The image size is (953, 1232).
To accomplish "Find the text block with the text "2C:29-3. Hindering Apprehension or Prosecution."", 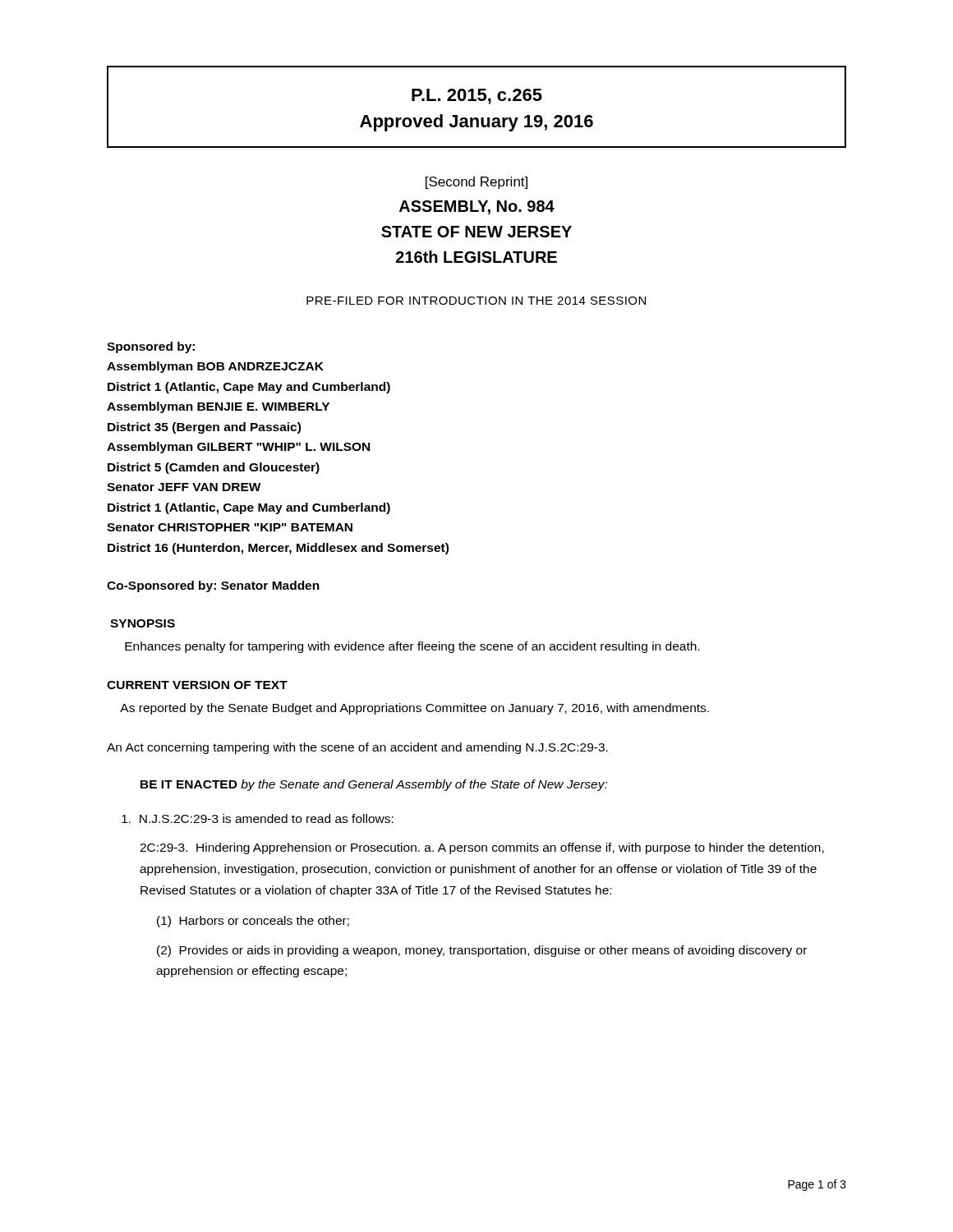I will pos(482,869).
